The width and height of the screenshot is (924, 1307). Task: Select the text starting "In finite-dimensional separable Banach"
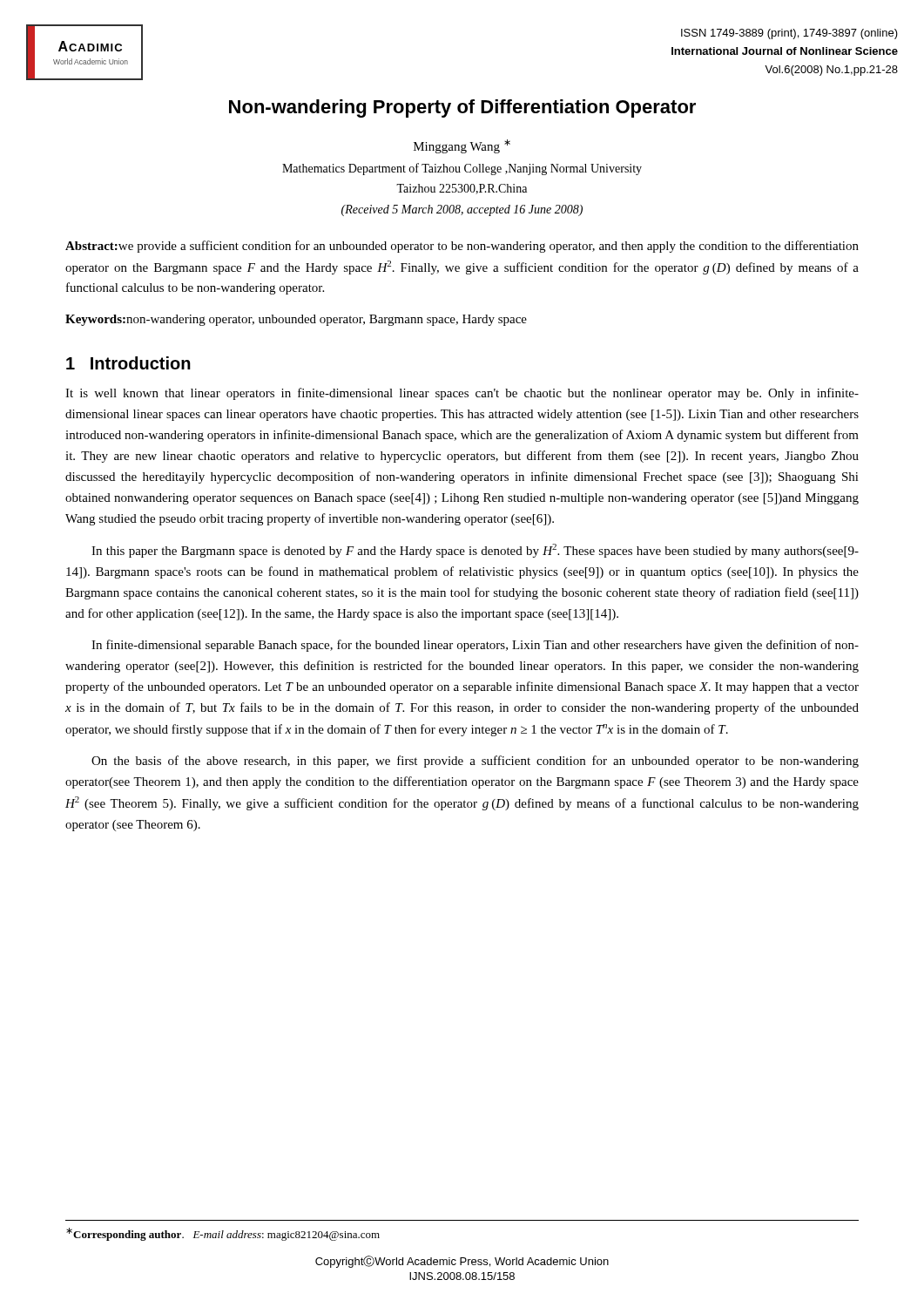(x=462, y=687)
